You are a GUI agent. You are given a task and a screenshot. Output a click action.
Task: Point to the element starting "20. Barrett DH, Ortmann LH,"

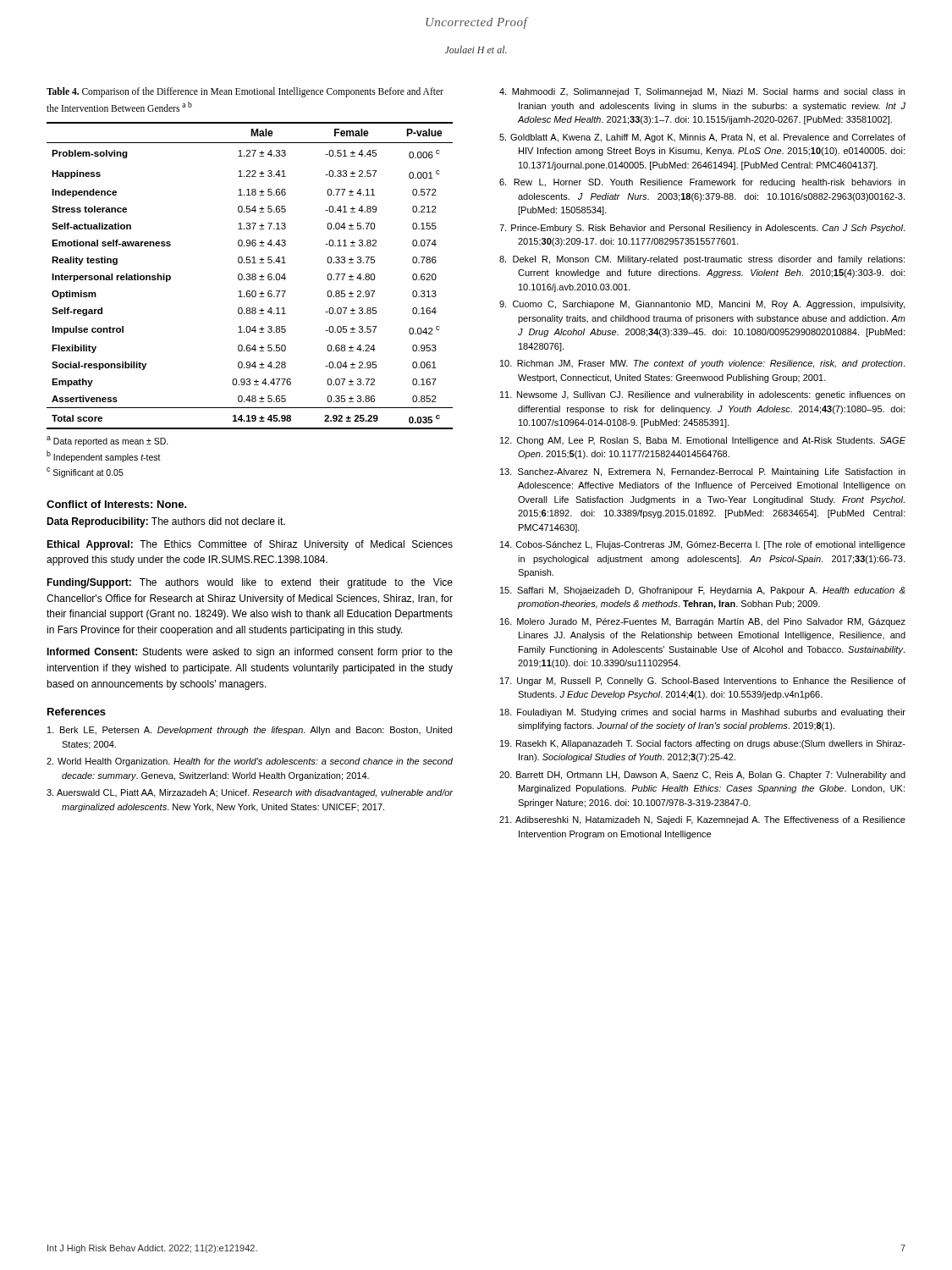(x=702, y=788)
